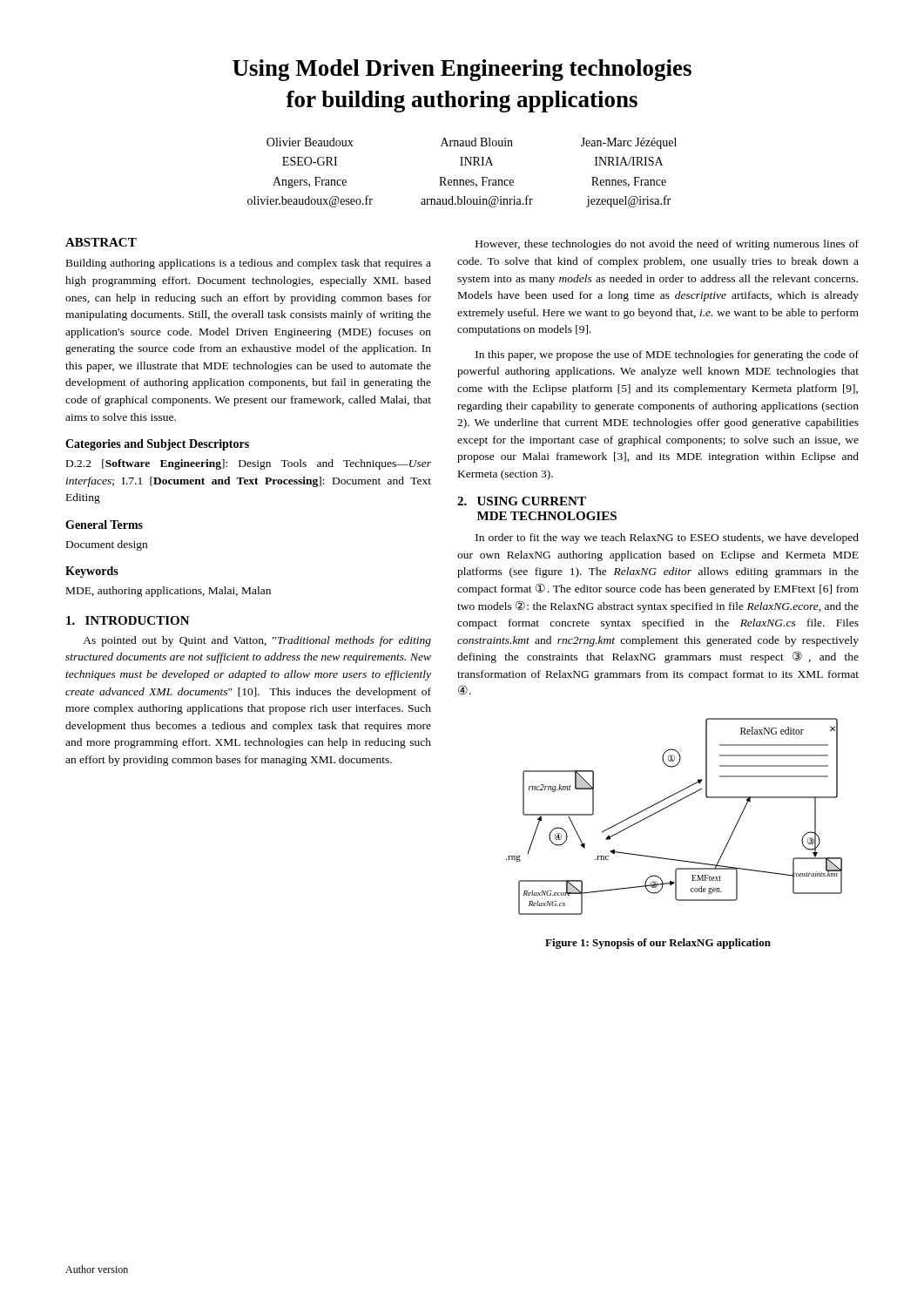Find the schematic

point(658,821)
